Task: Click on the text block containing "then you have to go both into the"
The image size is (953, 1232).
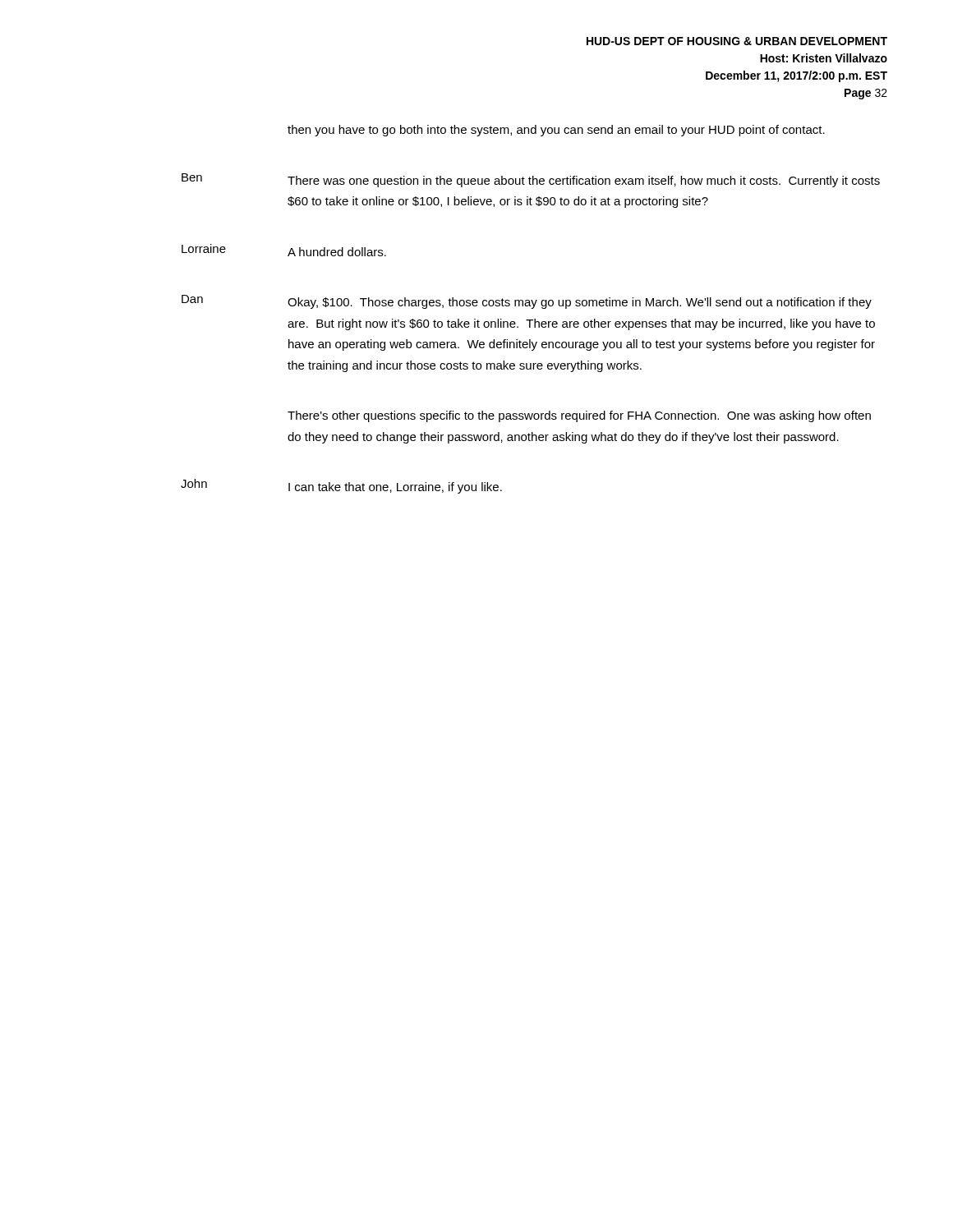Action: pos(556,129)
